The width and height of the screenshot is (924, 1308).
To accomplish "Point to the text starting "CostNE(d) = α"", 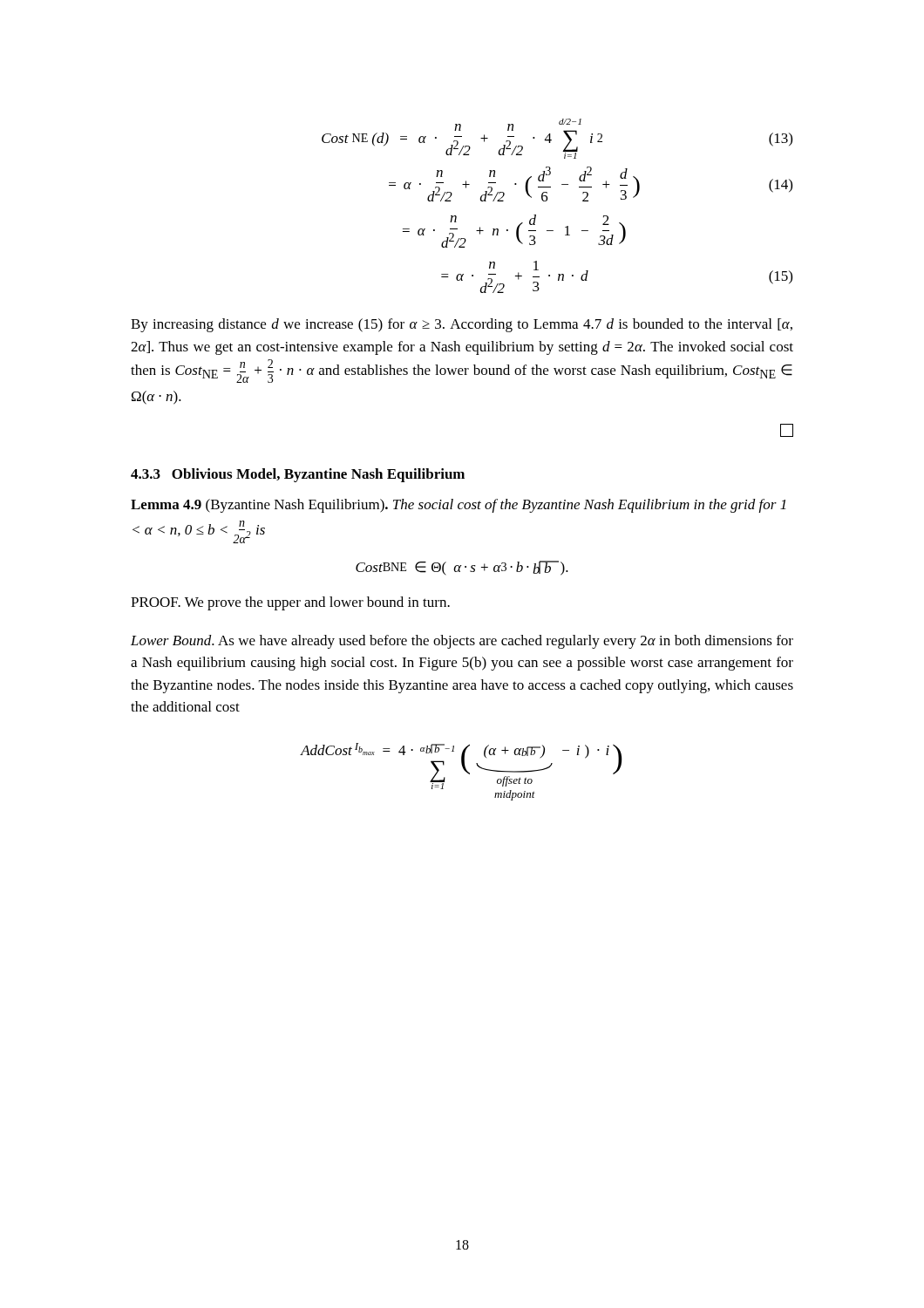I will coord(557,139).
